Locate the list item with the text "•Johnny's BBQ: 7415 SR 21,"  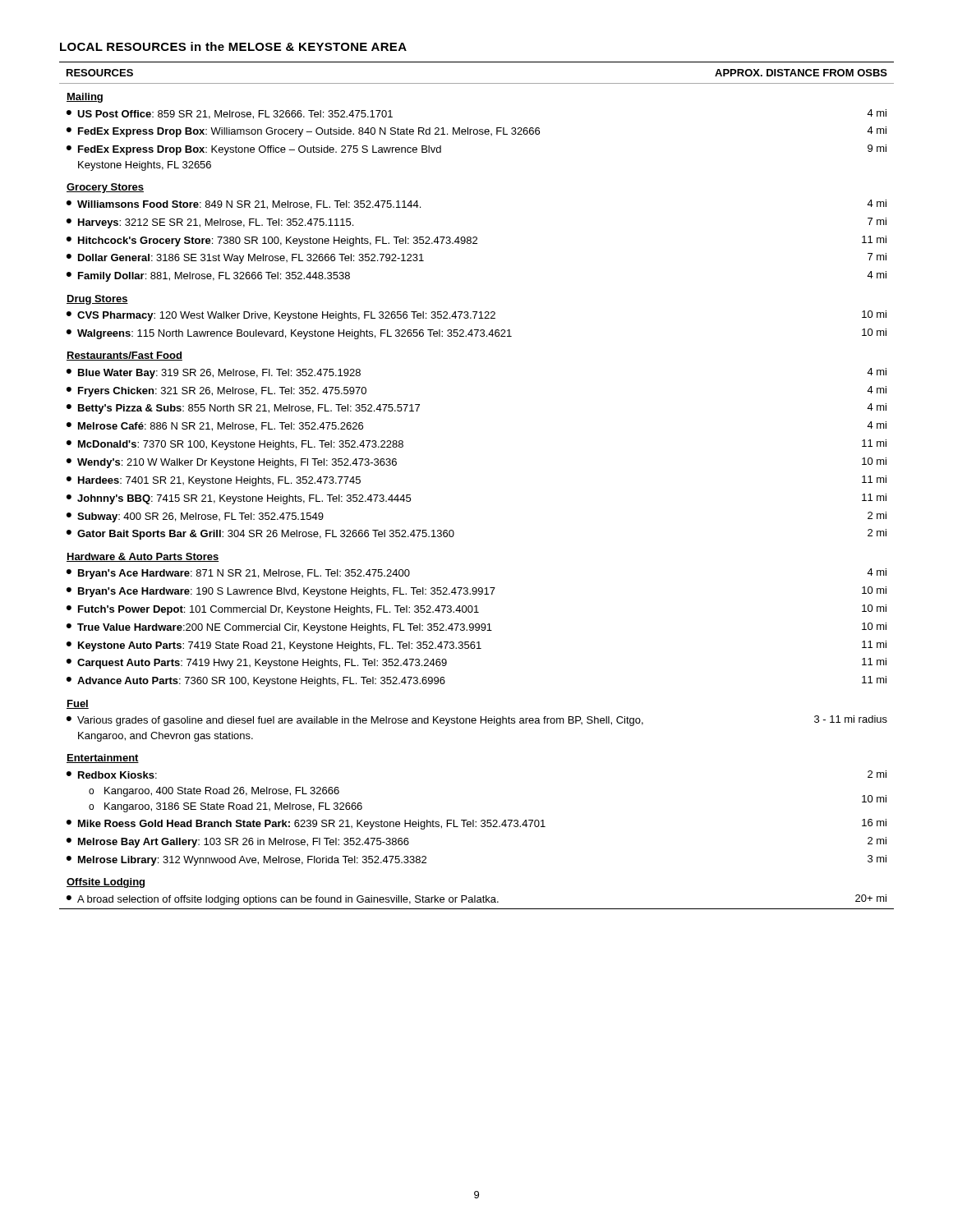[235, 499]
